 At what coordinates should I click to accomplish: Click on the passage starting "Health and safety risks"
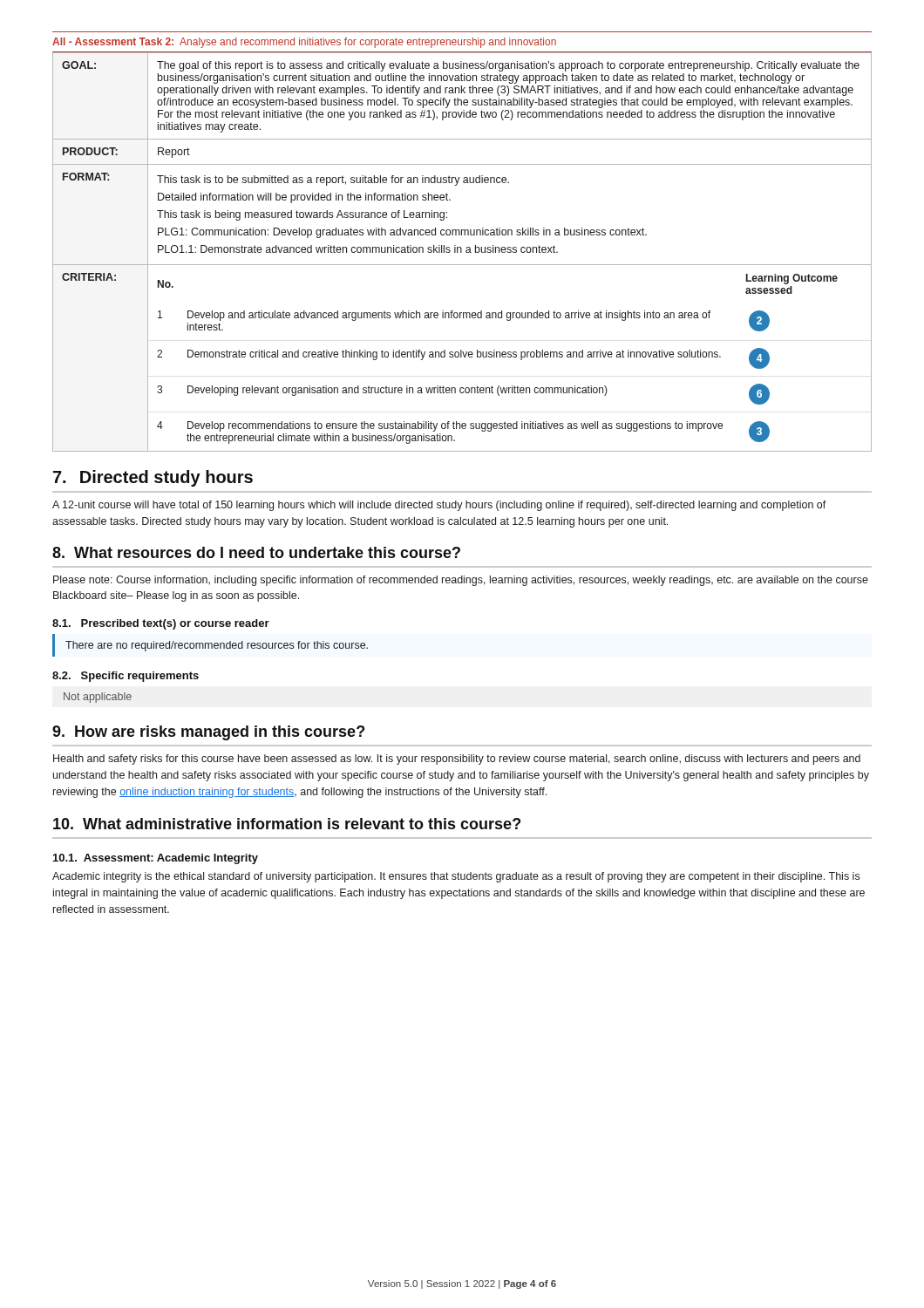461,775
